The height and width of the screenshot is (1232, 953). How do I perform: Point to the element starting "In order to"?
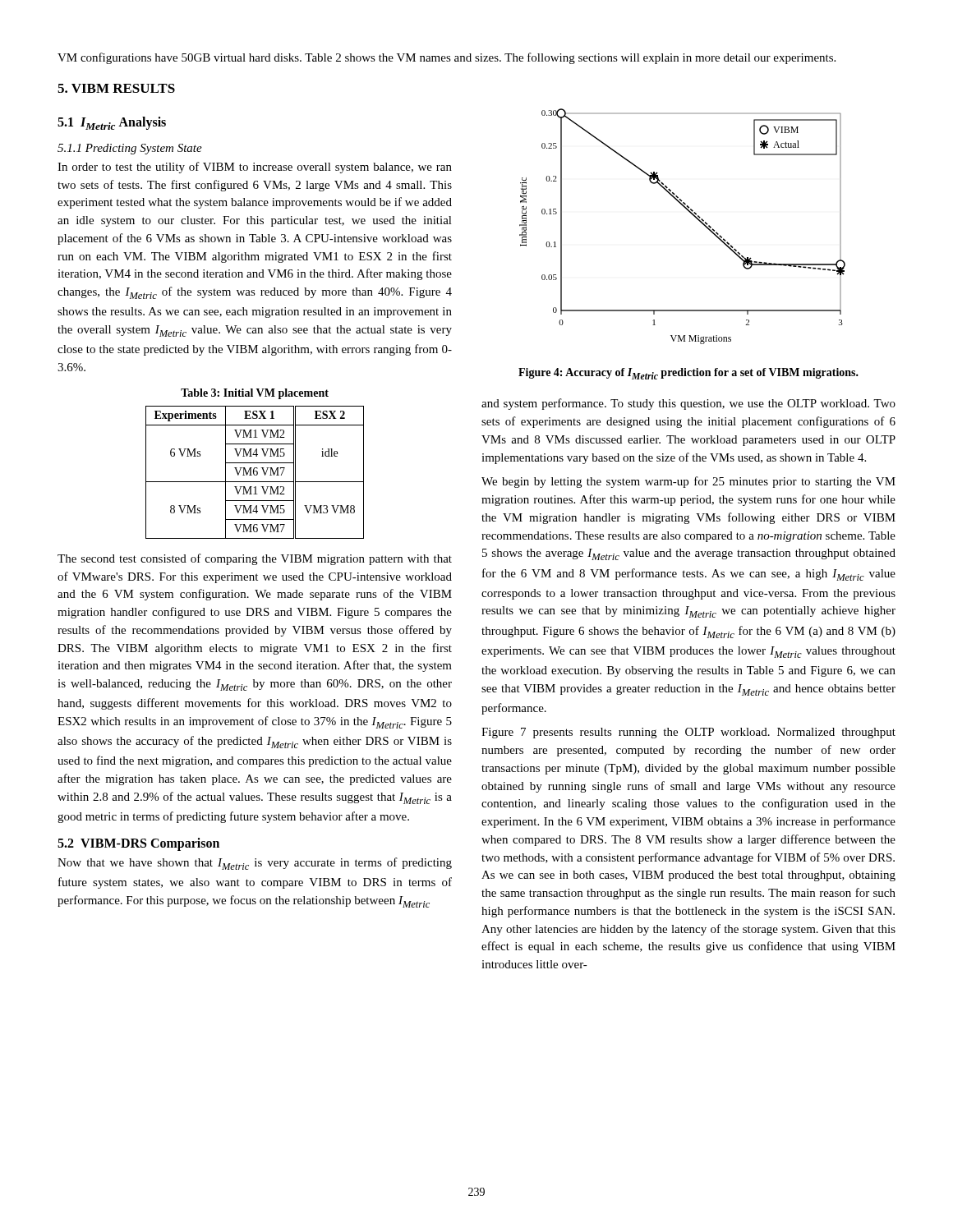(255, 268)
